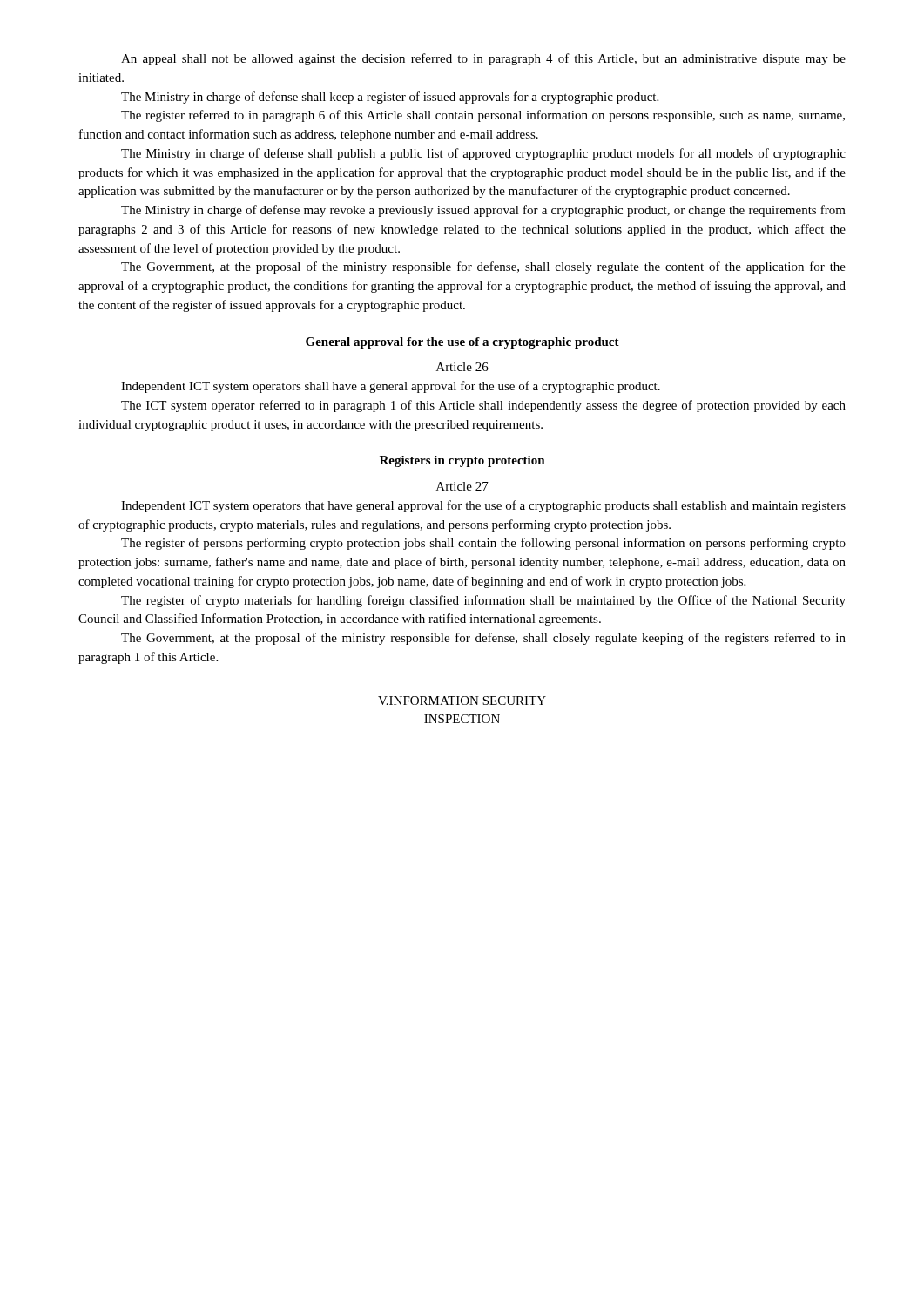Find the text block starting "Independent ICT system operators that have general"

click(x=462, y=515)
